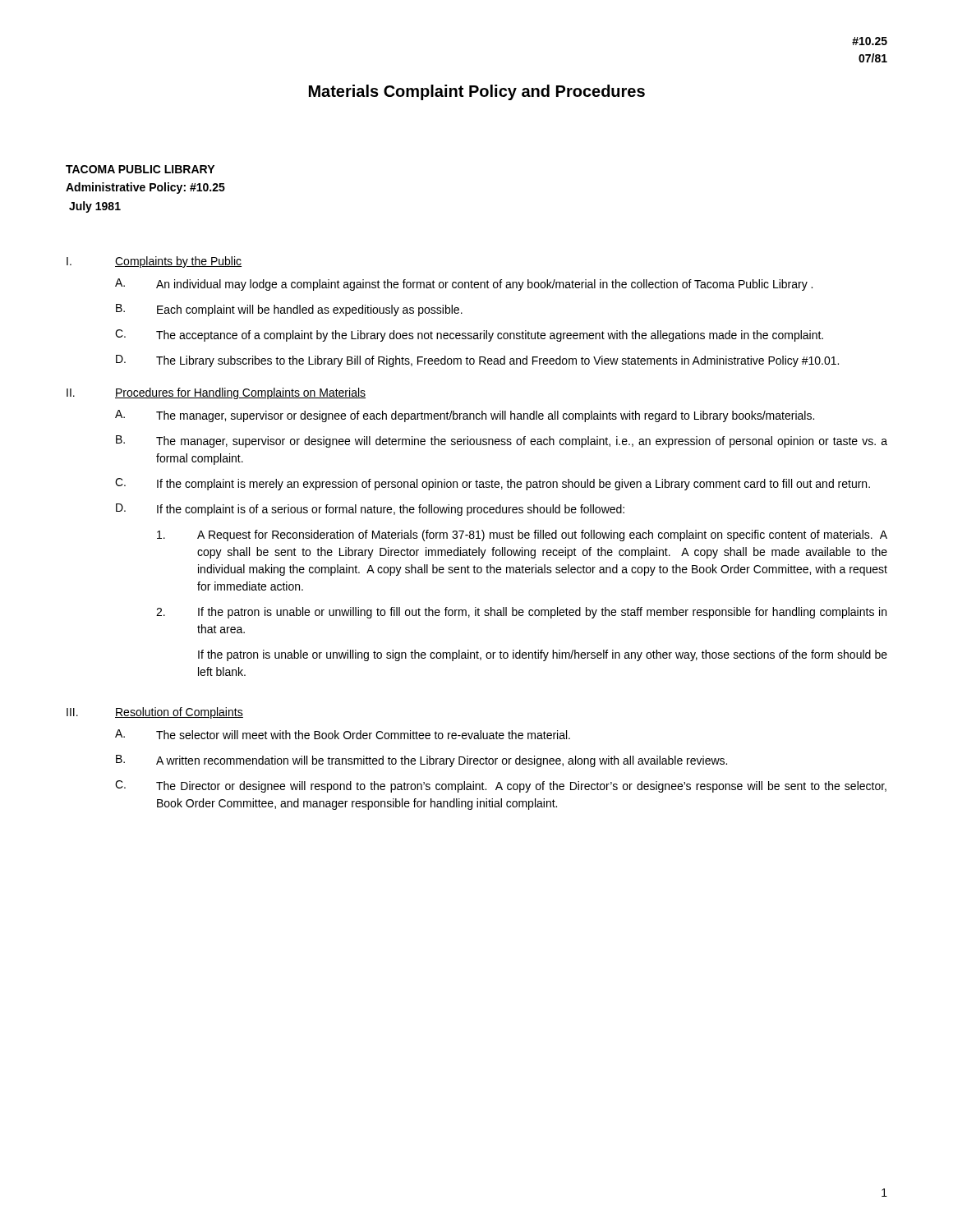Click the passage that begins "B. The manager, supervisor or designee will determine"
The width and height of the screenshot is (953, 1232).
click(x=501, y=450)
